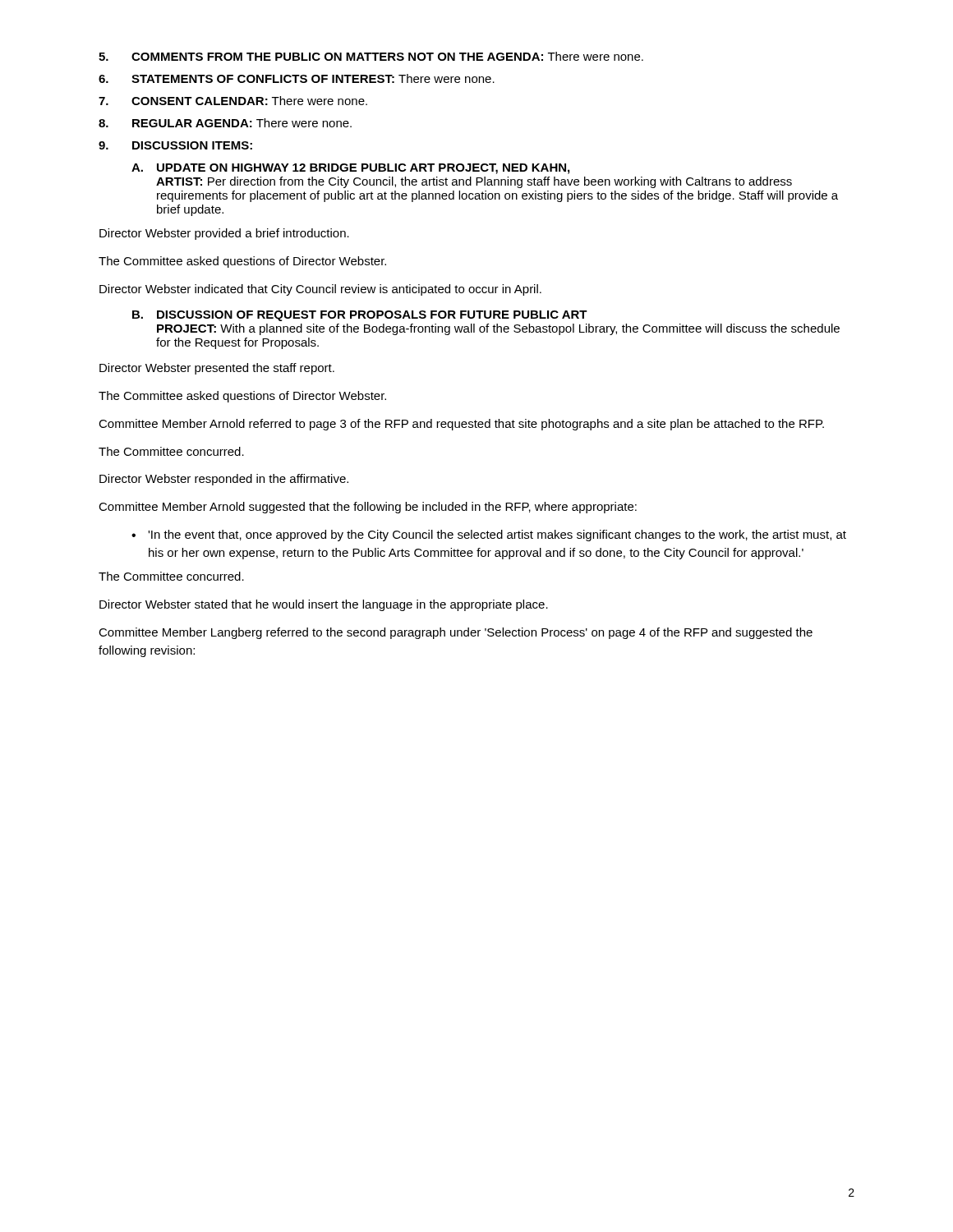953x1232 pixels.
Task: Click on the block starting "A. UPDATE ON HIGHWAY 12 BRIDGE"
Action: (493, 188)
